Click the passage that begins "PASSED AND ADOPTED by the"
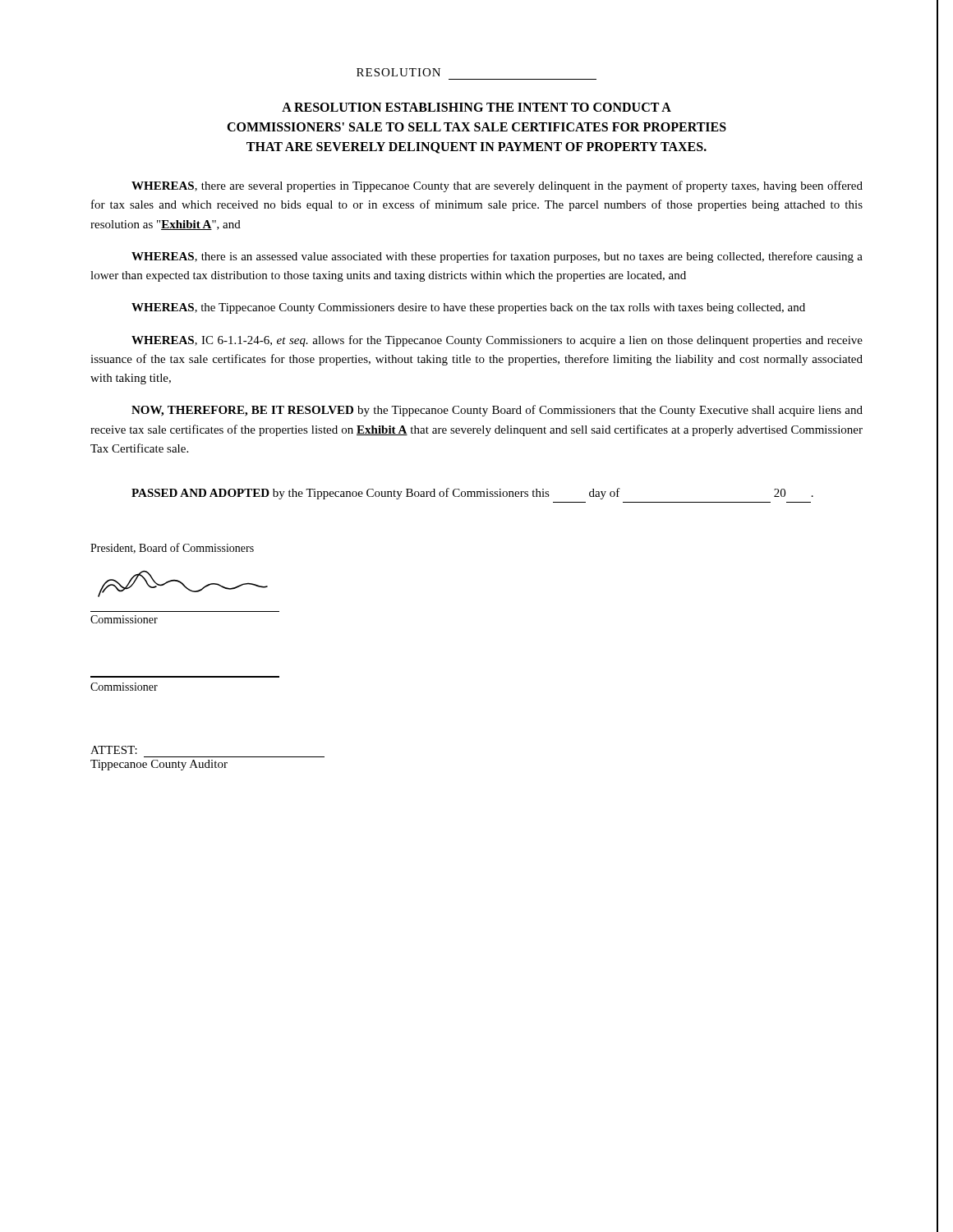The width and height of the screenshot is (953, 1232). pyautogui.click(x=476, y=493)
